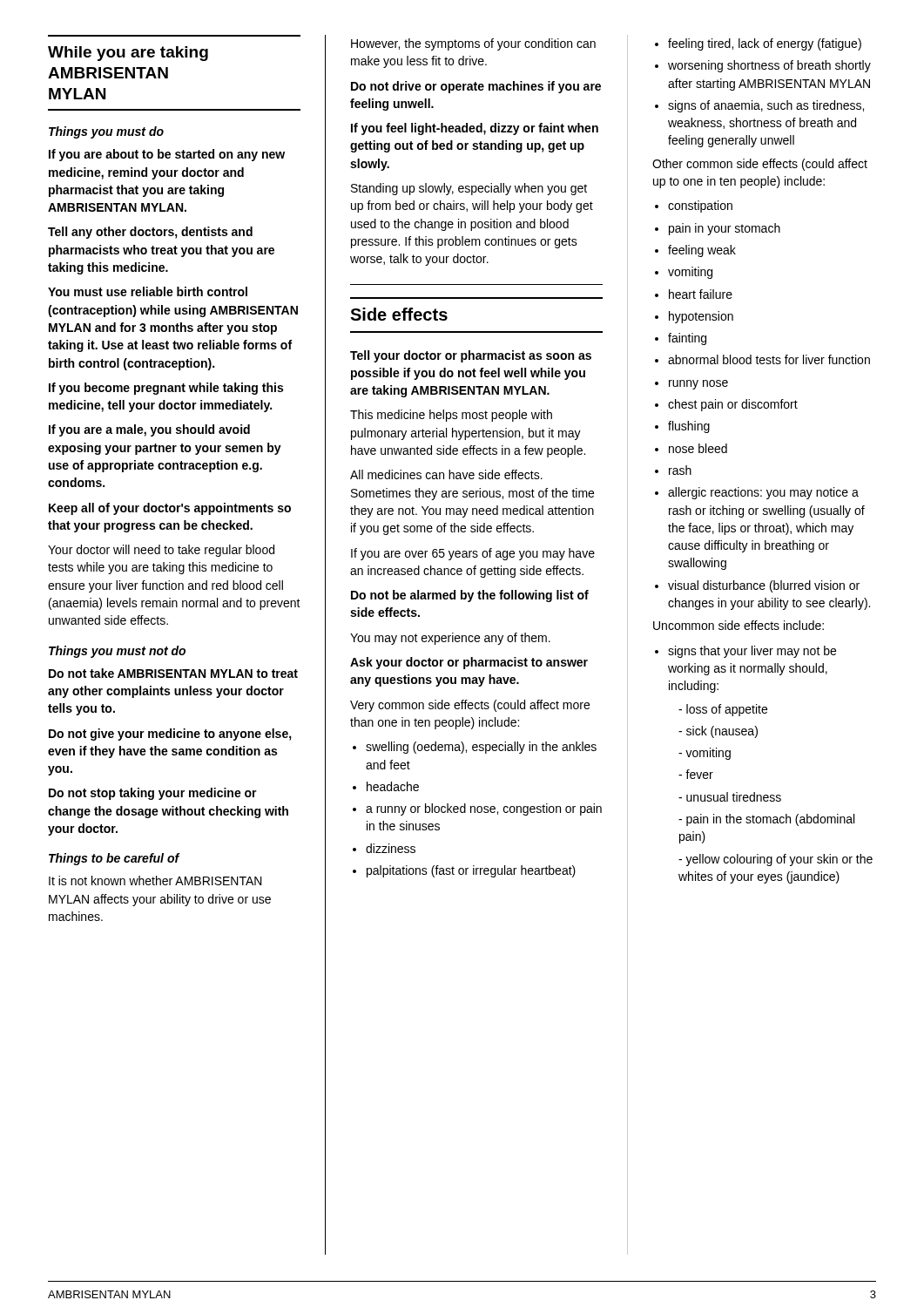This screenshot has height=1307, width=924.
Task: Select the passage starting "runny nose"
Action: tap(698, 385)
